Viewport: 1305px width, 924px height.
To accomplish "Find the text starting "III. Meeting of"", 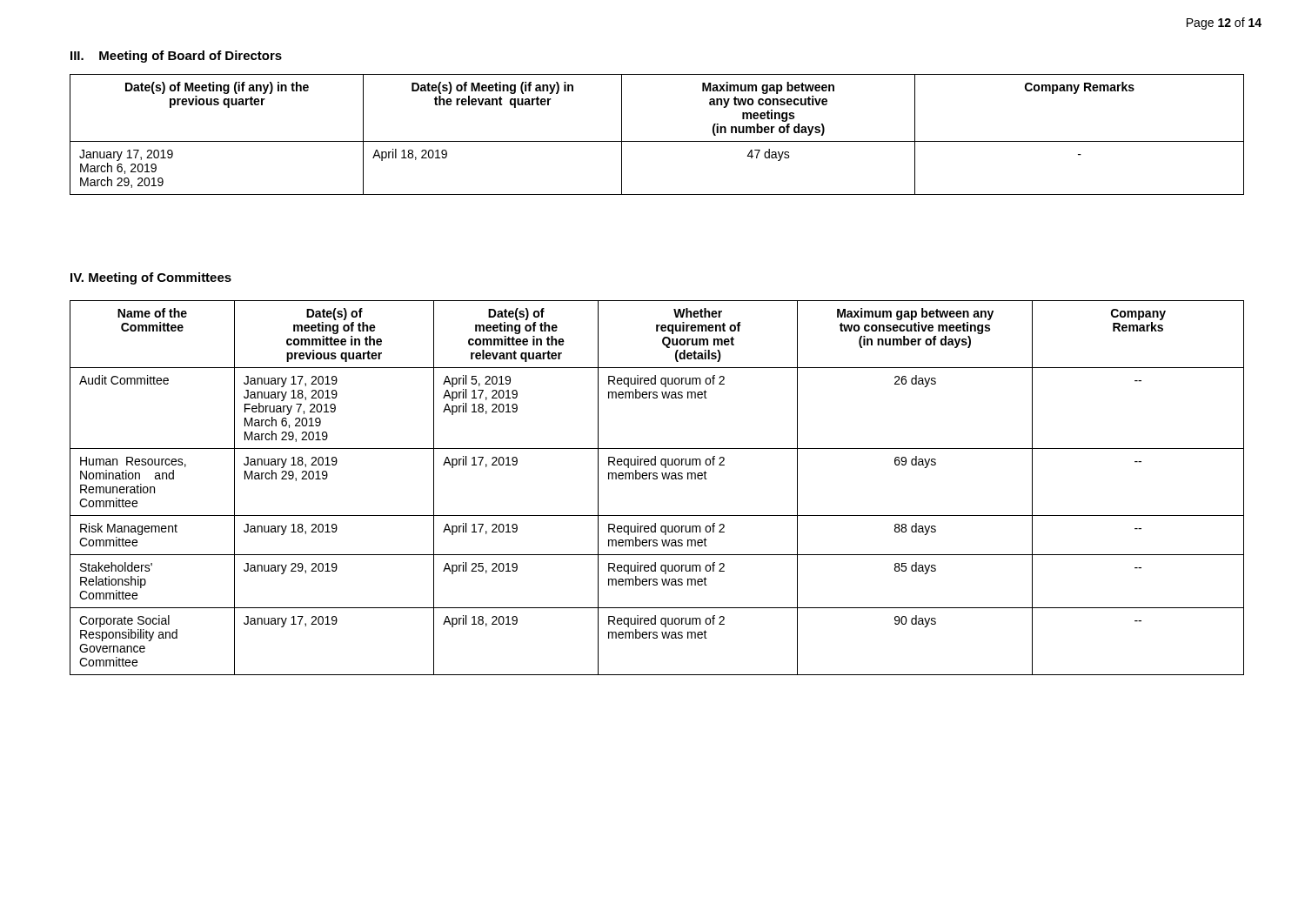I will [176, 55].
